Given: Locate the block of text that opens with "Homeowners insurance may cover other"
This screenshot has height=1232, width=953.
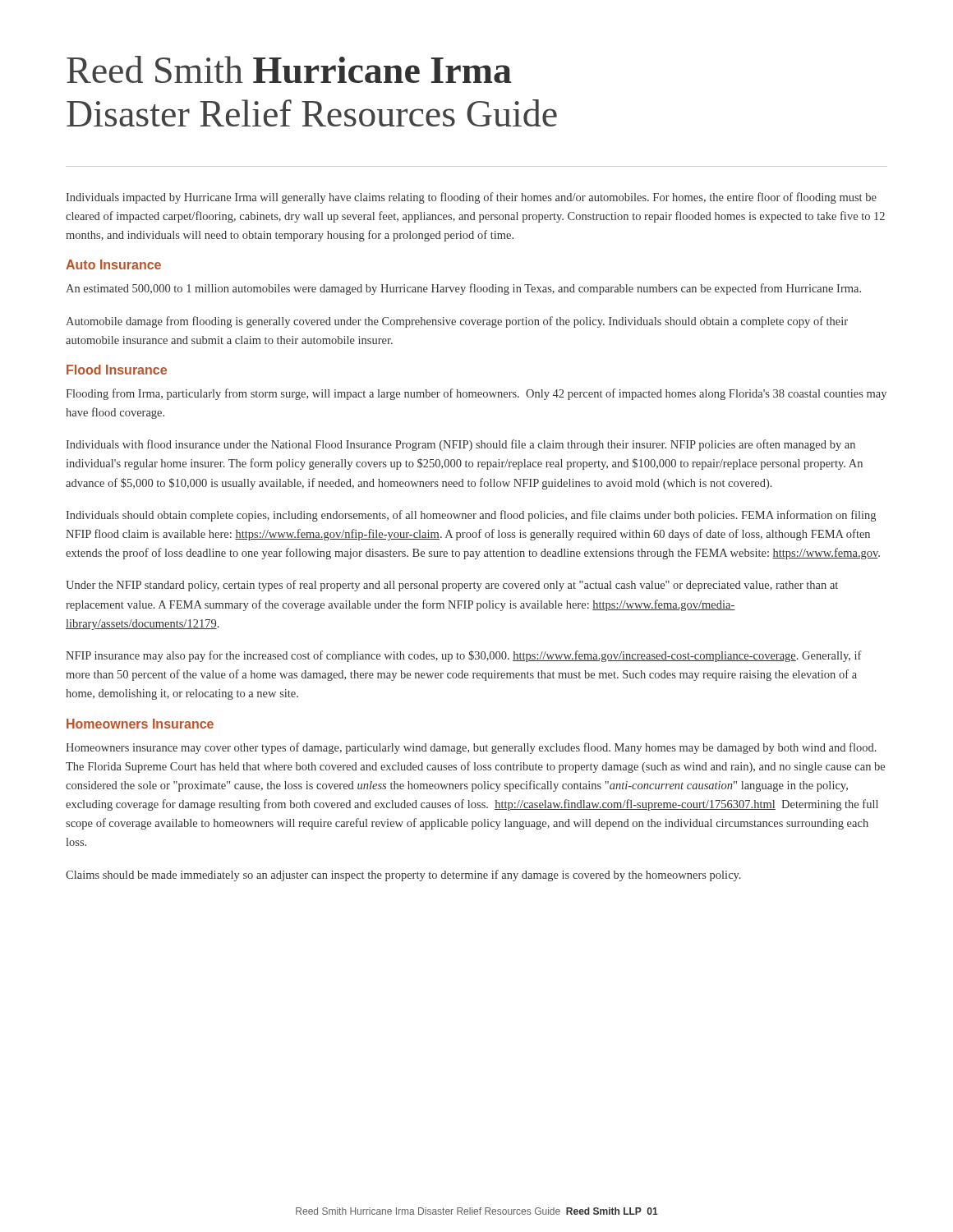Looking at the screenshot, I should coord(476,795).
